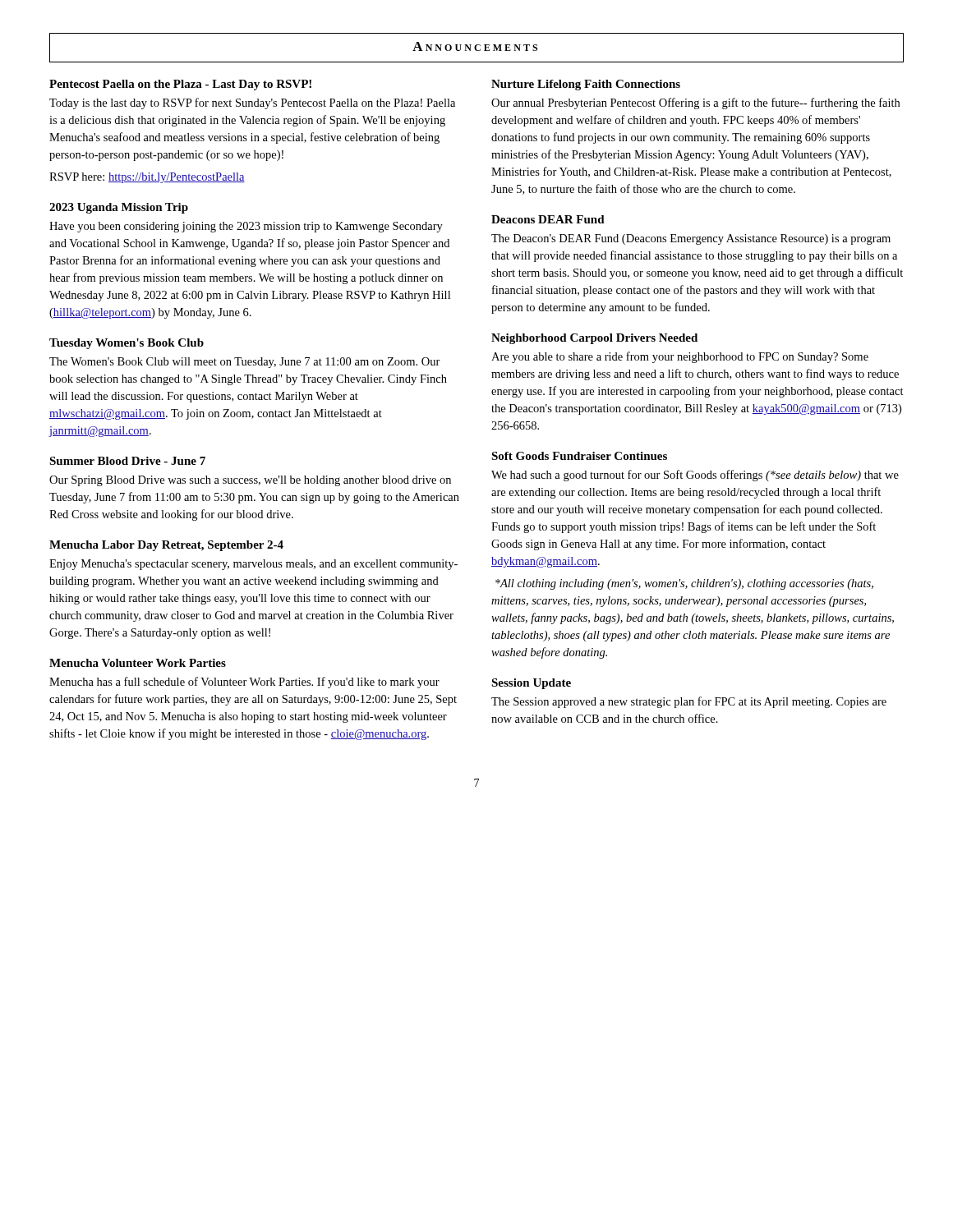Click the passage that begins "Session Update The"
The image size is (953, 1232).
pyautogui.click(x=698, y=702)
